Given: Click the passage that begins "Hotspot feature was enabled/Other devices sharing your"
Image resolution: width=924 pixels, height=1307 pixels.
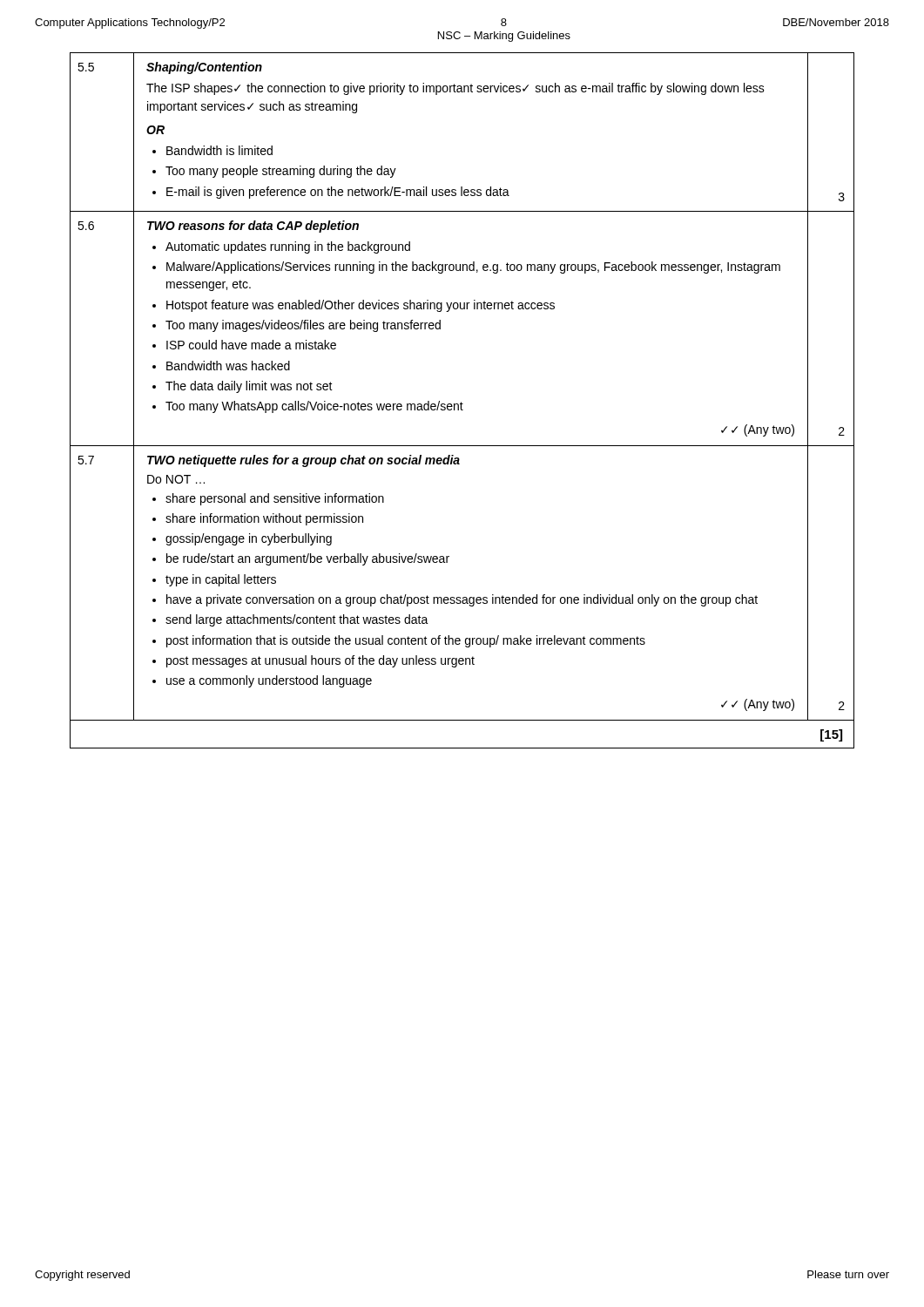Looking at the screenshot, I should click(360, 305).
